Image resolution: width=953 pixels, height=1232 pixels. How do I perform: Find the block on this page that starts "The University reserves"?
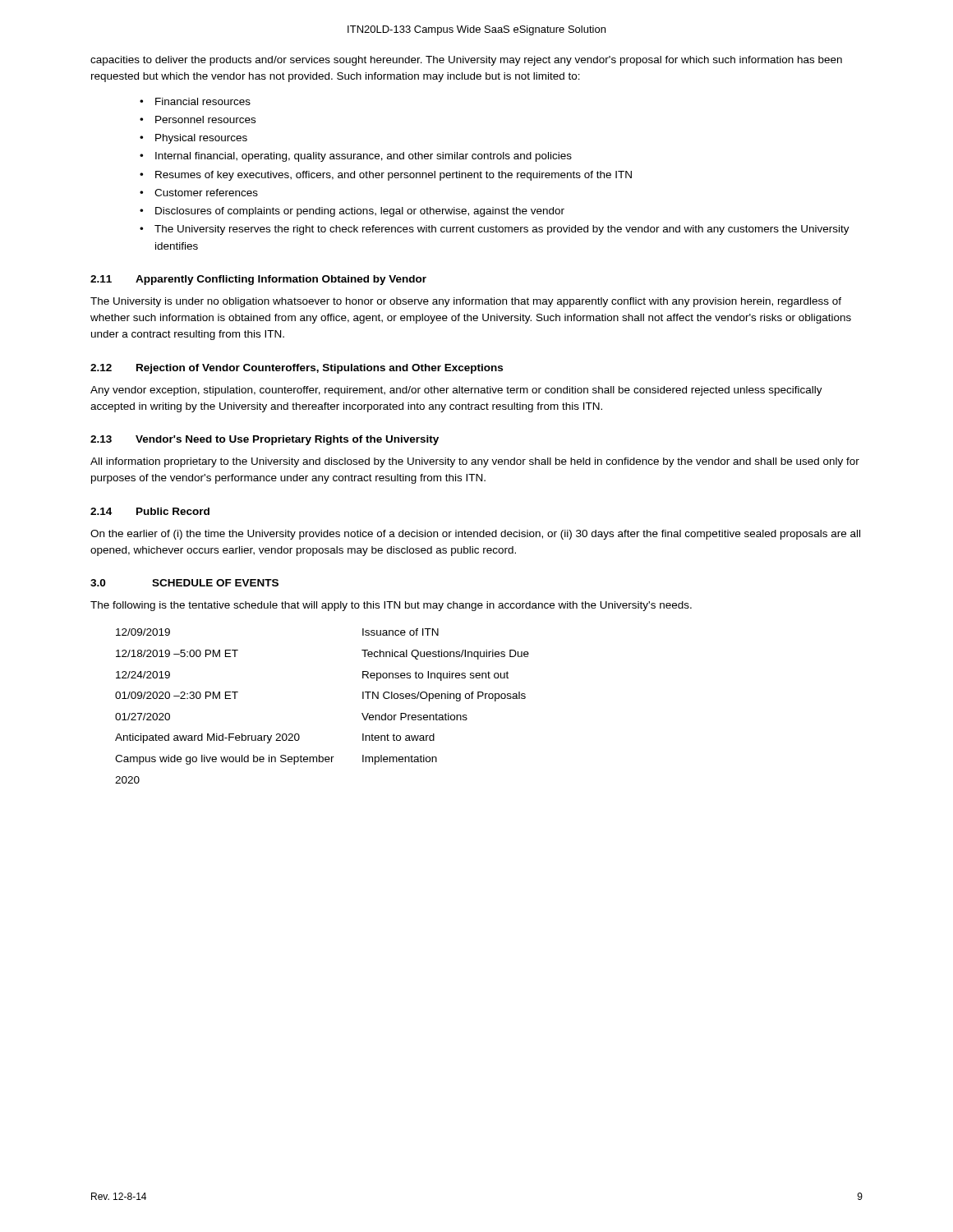tap(502, 237)
